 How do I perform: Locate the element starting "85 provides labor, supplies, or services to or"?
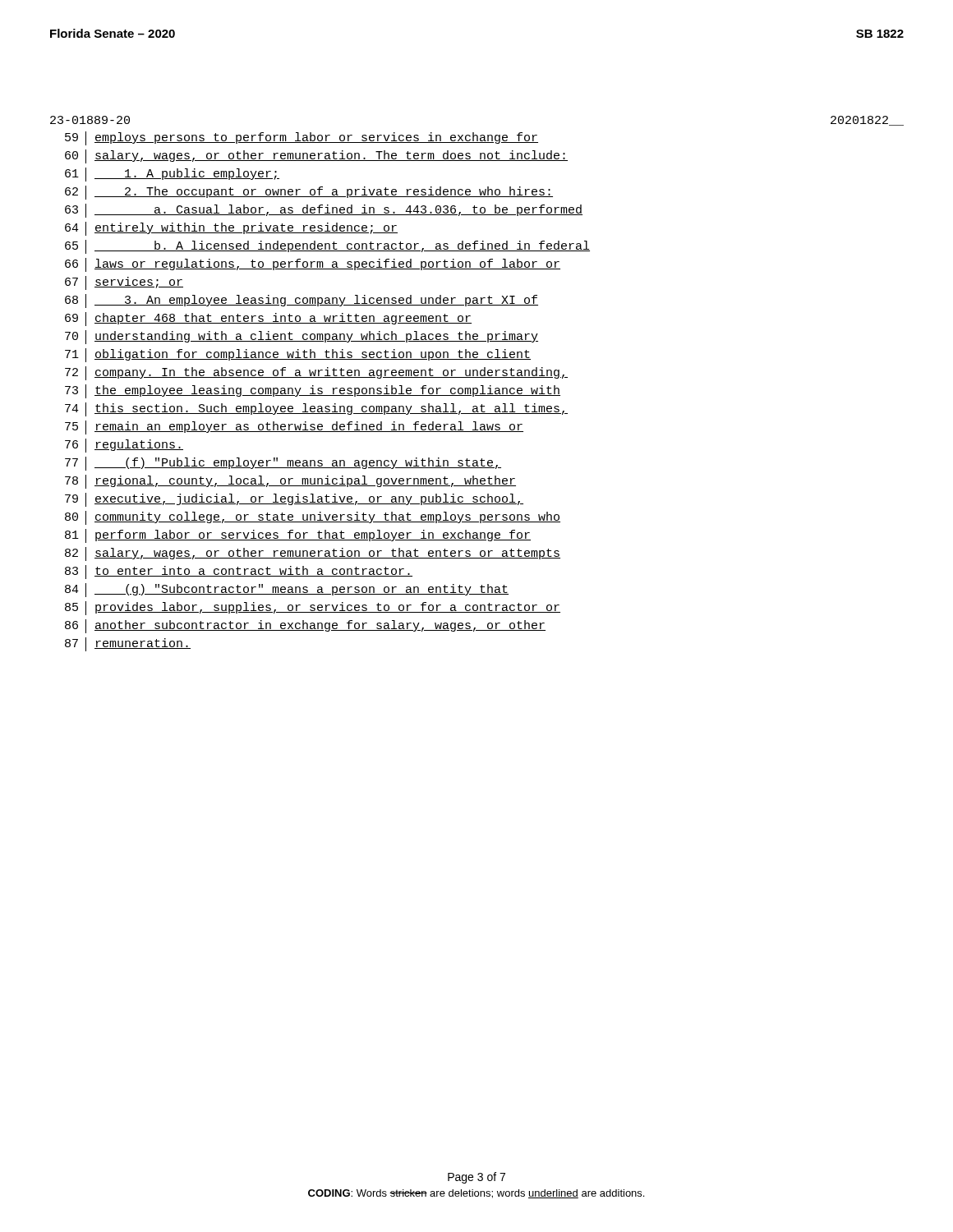coord(476,608)
